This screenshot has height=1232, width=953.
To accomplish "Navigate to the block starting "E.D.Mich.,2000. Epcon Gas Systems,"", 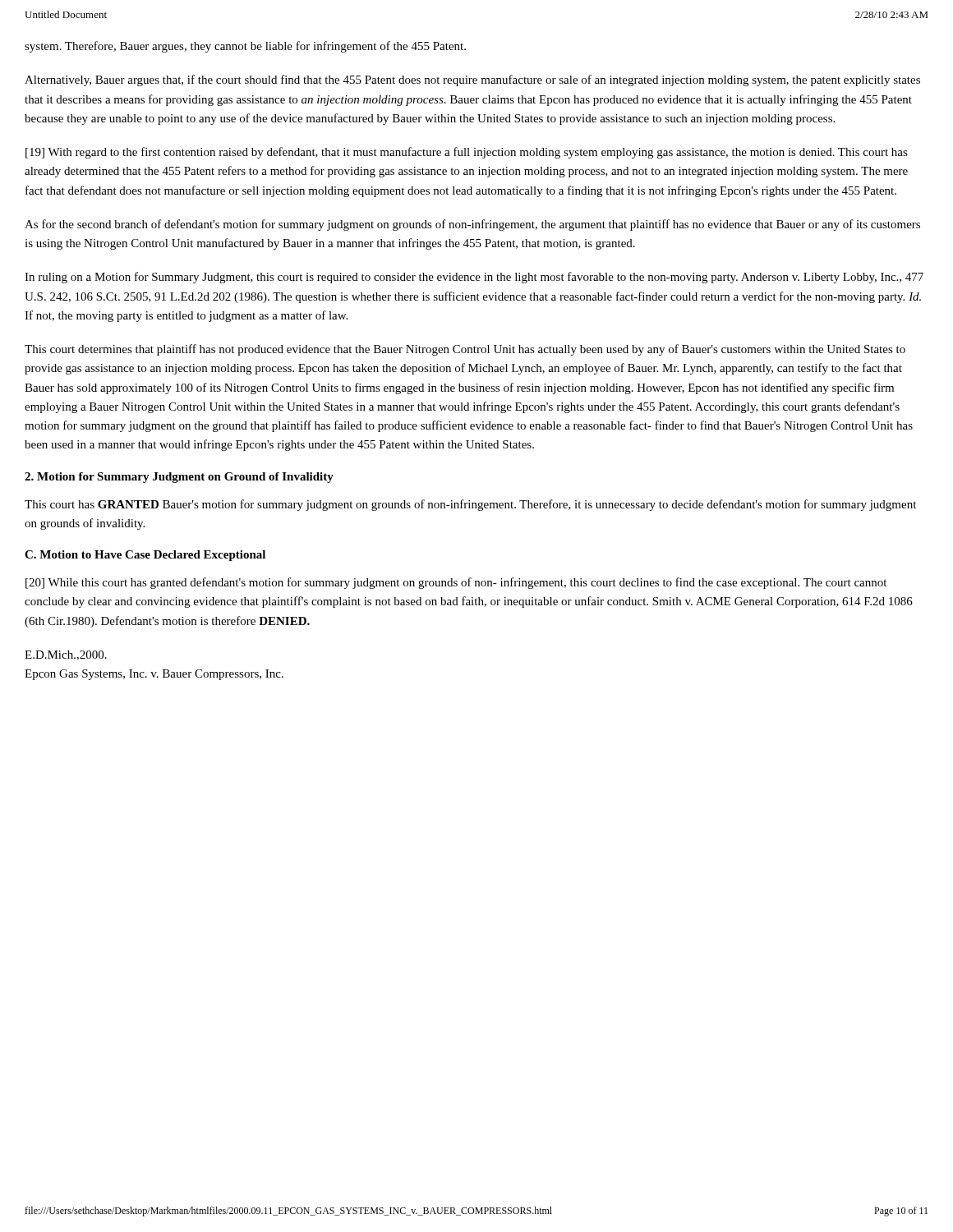I will point(154,664).
